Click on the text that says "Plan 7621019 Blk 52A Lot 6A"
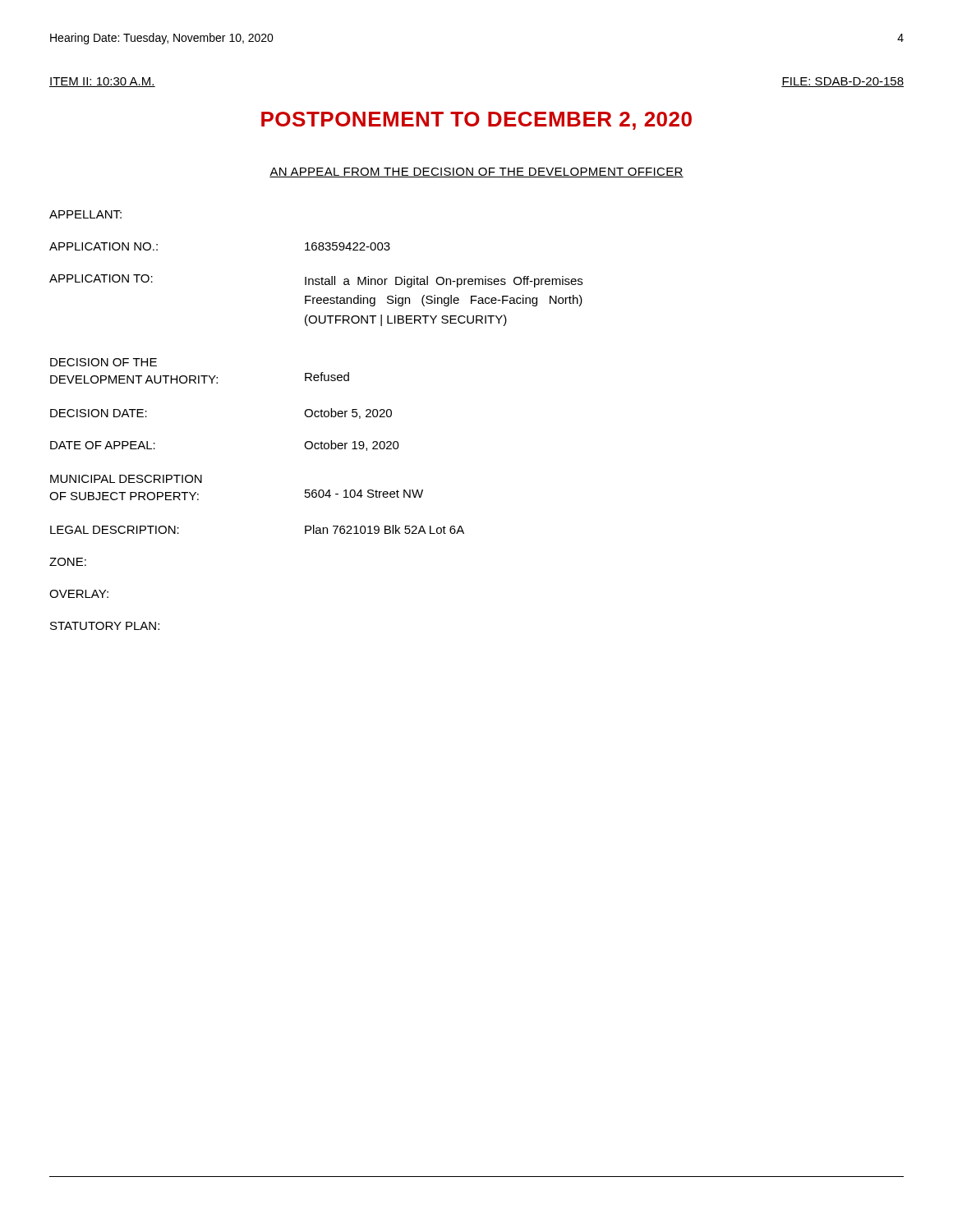This screenshot has height=1232, width=953. [x=384, y=529]
